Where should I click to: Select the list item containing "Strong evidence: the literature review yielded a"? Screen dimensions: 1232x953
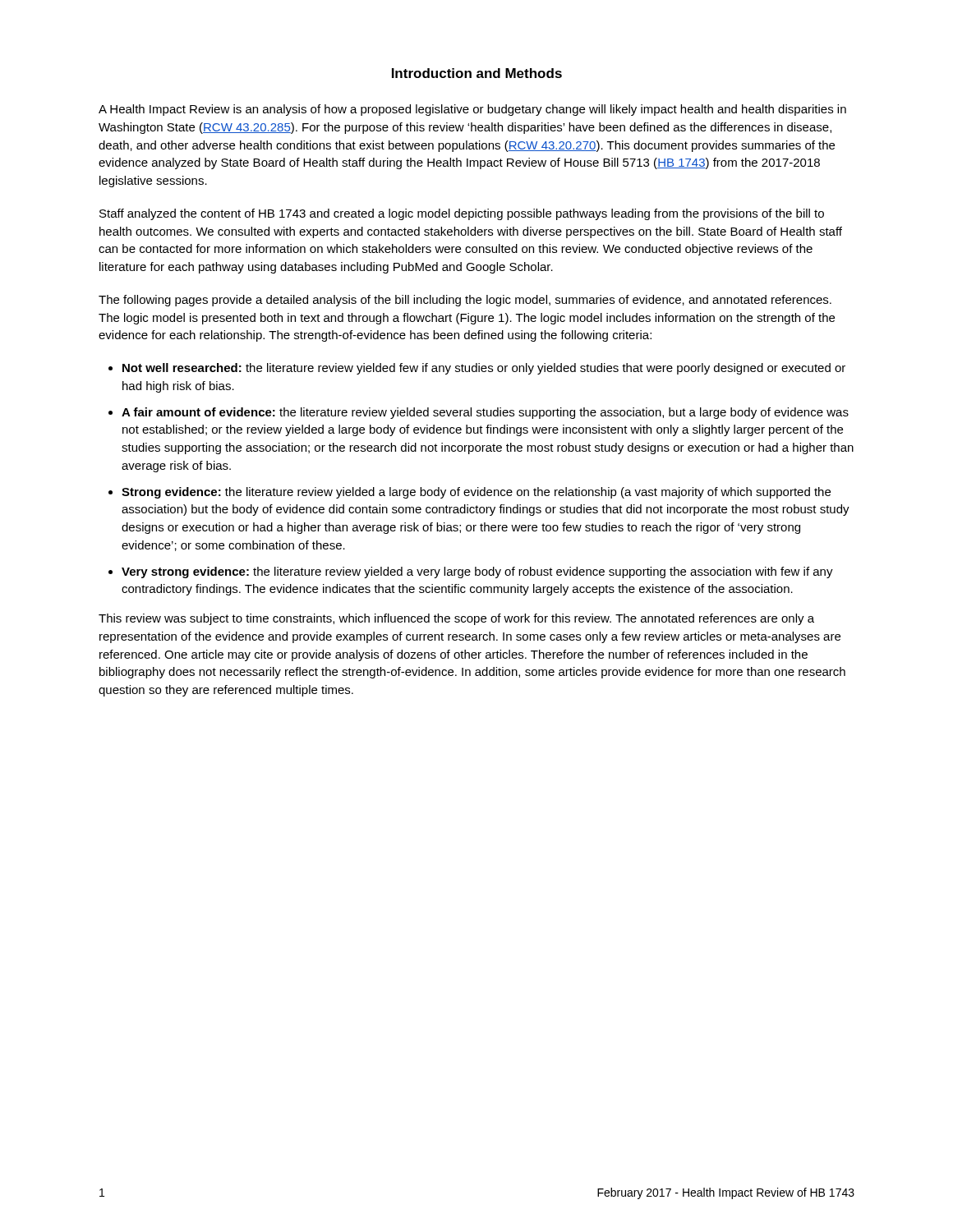(x=488, y=518)
